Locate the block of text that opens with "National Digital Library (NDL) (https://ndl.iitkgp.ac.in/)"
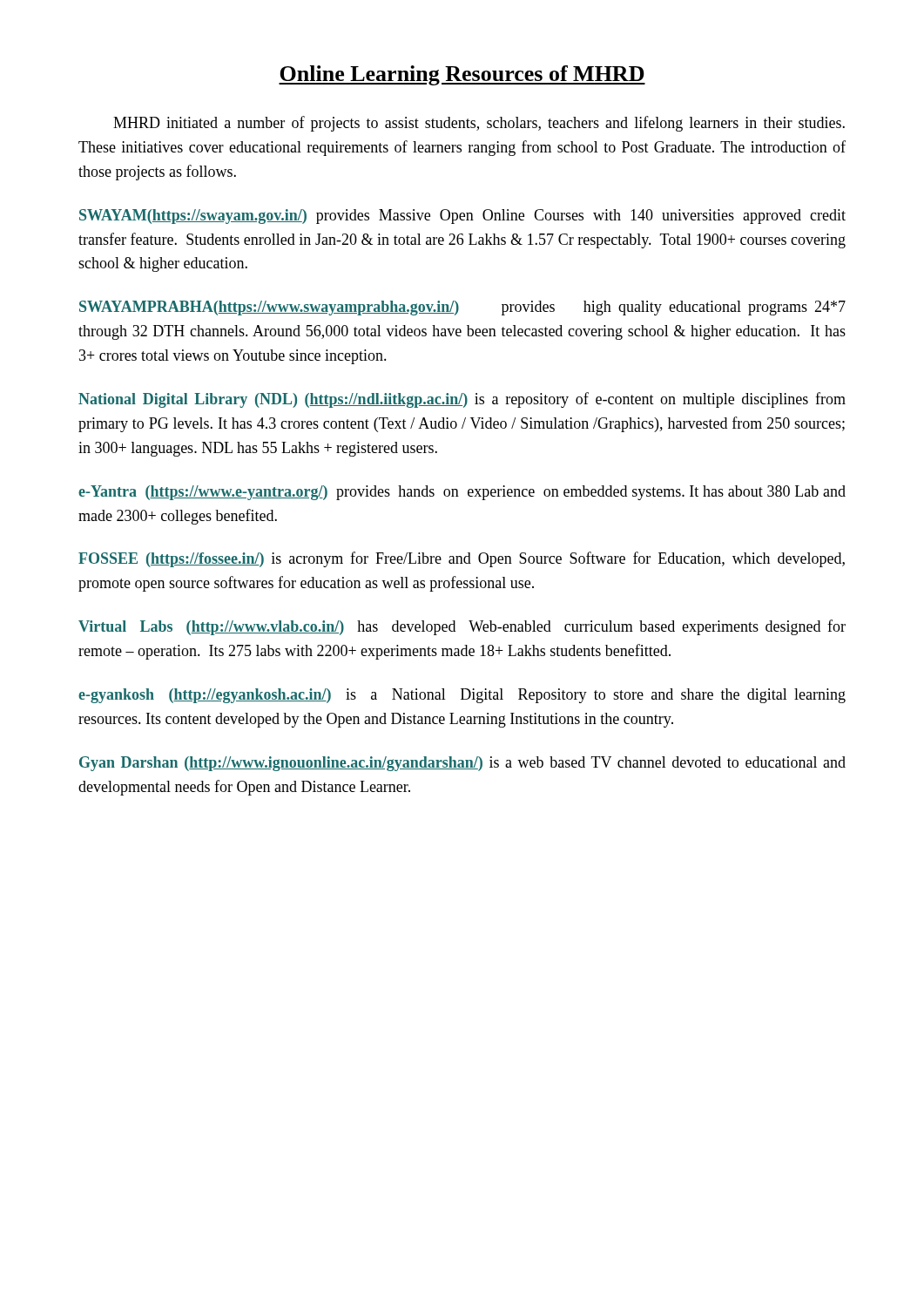 point(462,423)
